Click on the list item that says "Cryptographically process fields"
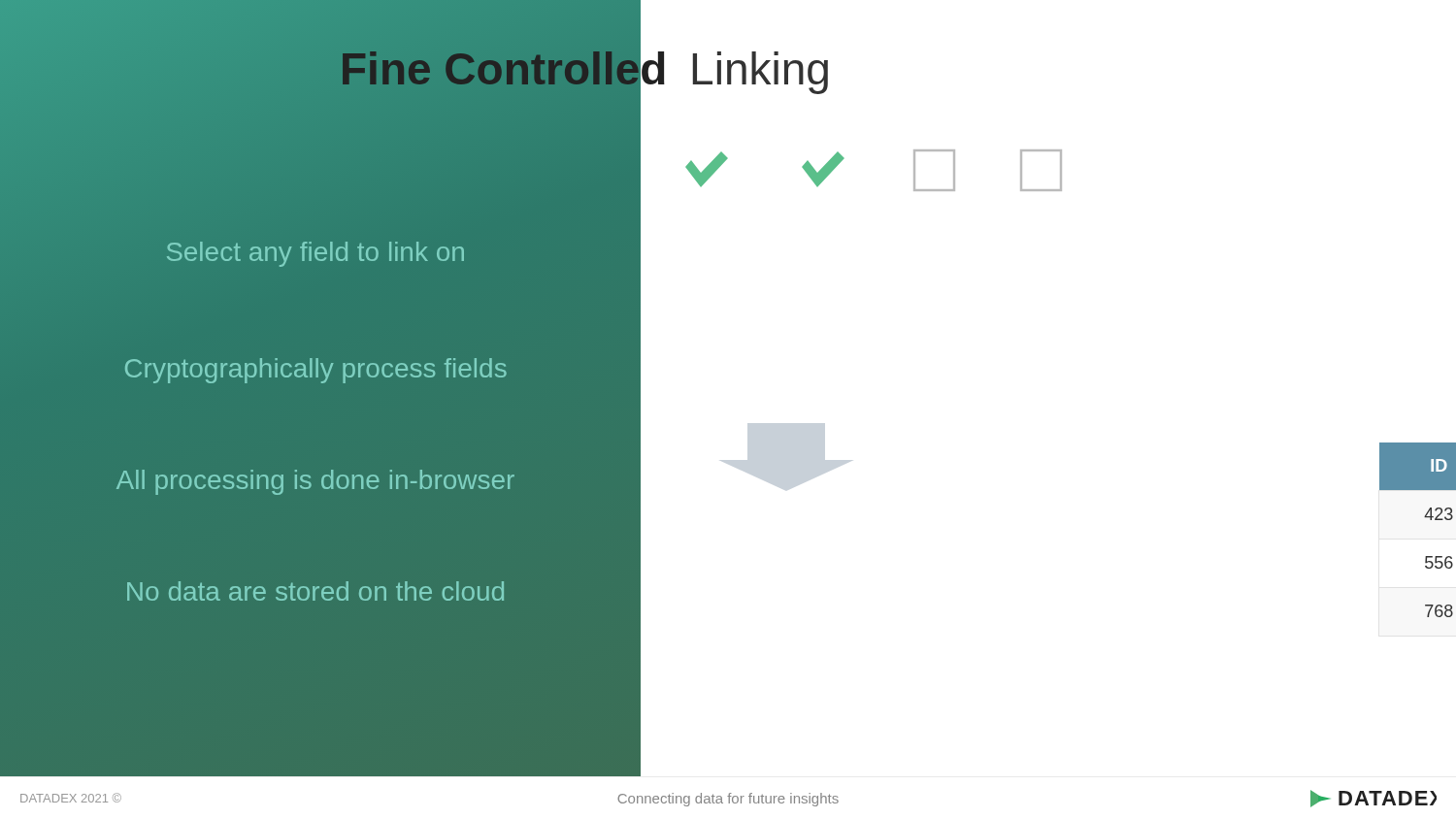Screen dimensions: 819x1456 [x=315, y=368]
